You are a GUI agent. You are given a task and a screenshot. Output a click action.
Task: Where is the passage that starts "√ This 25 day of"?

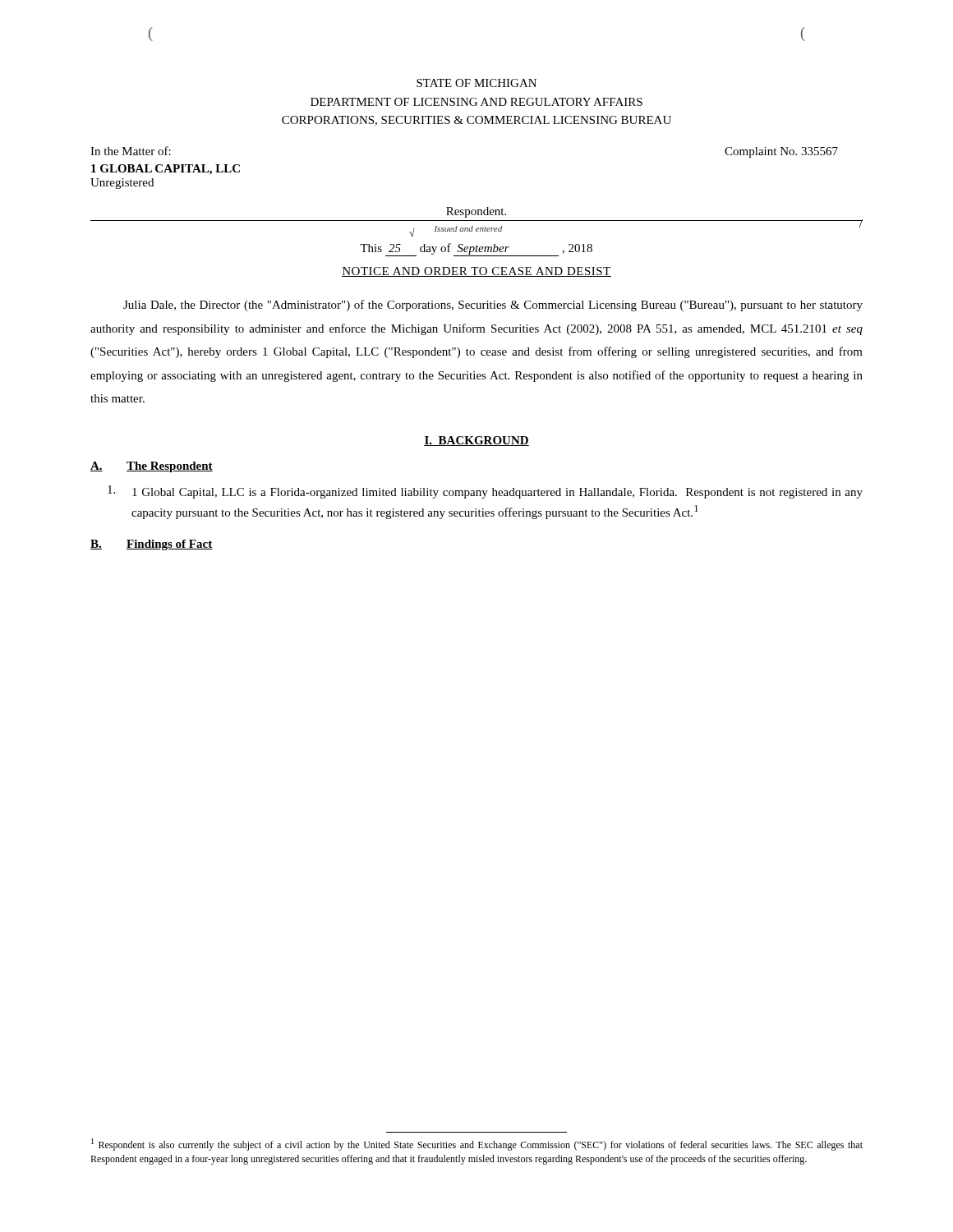click(x=476, y=249)
